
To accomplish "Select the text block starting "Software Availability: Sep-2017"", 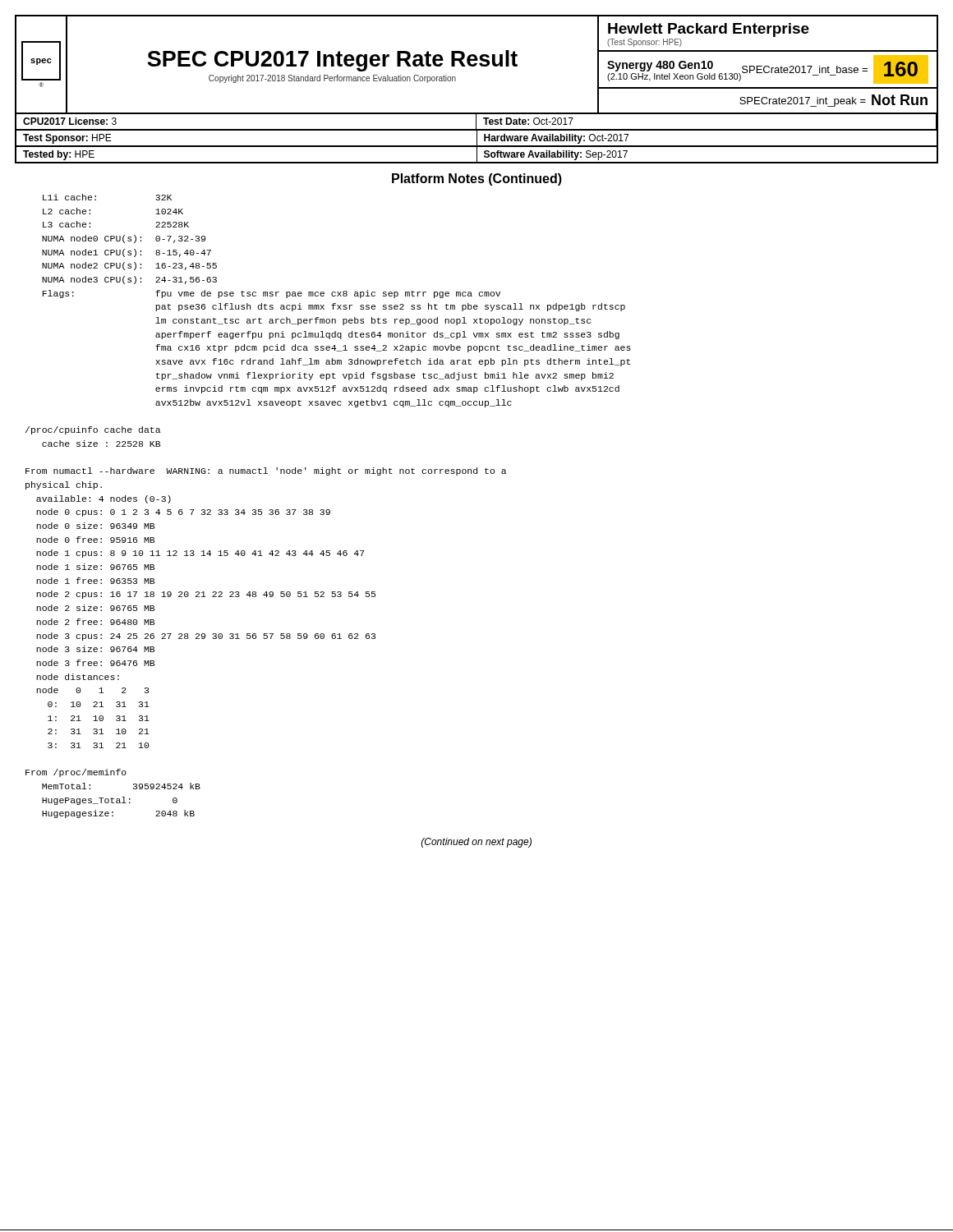I will tap(556, 154).
